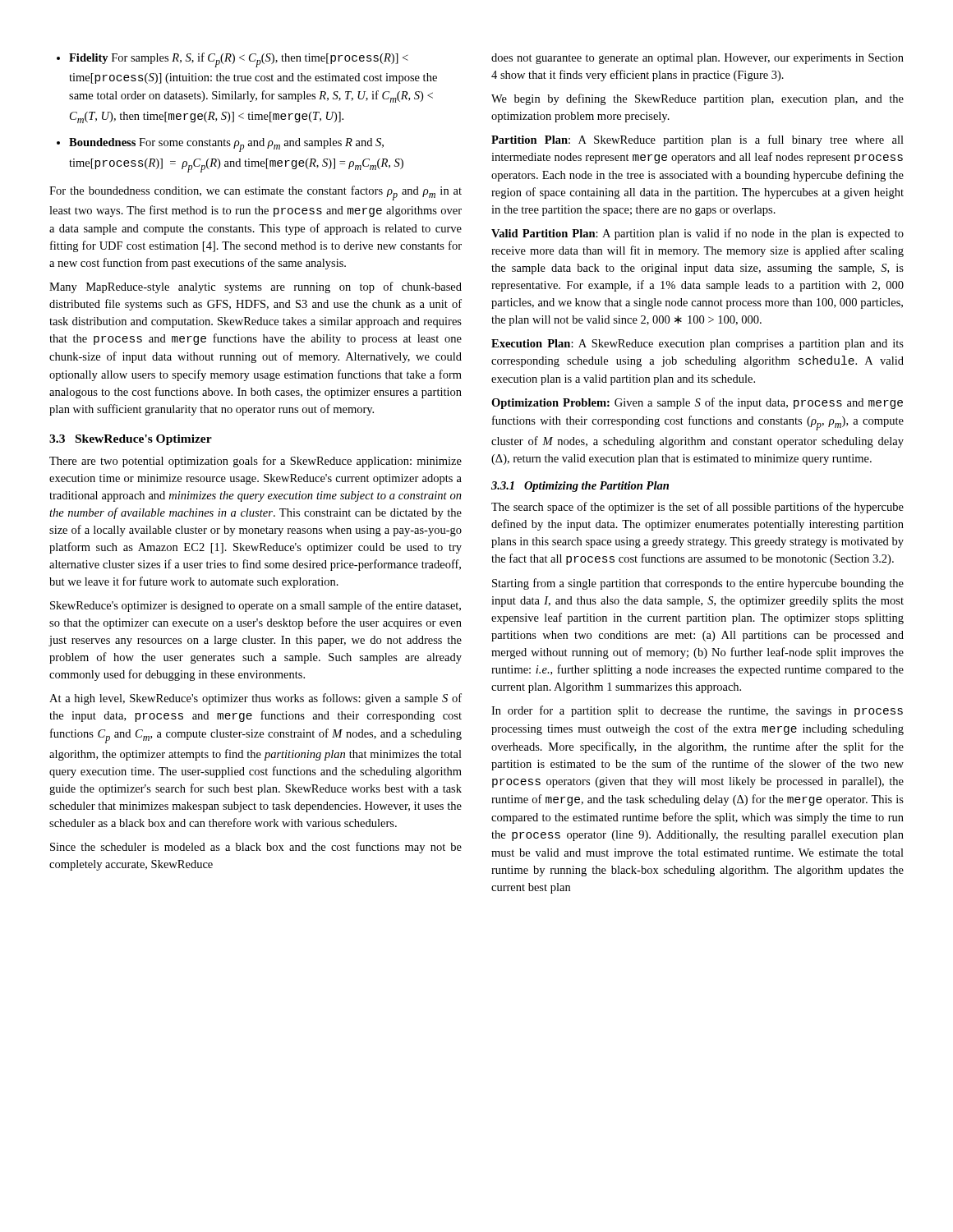Locate the text block starting "For the boundedness condition, we"
953x1232 pixels.
(x=255, y=227)
